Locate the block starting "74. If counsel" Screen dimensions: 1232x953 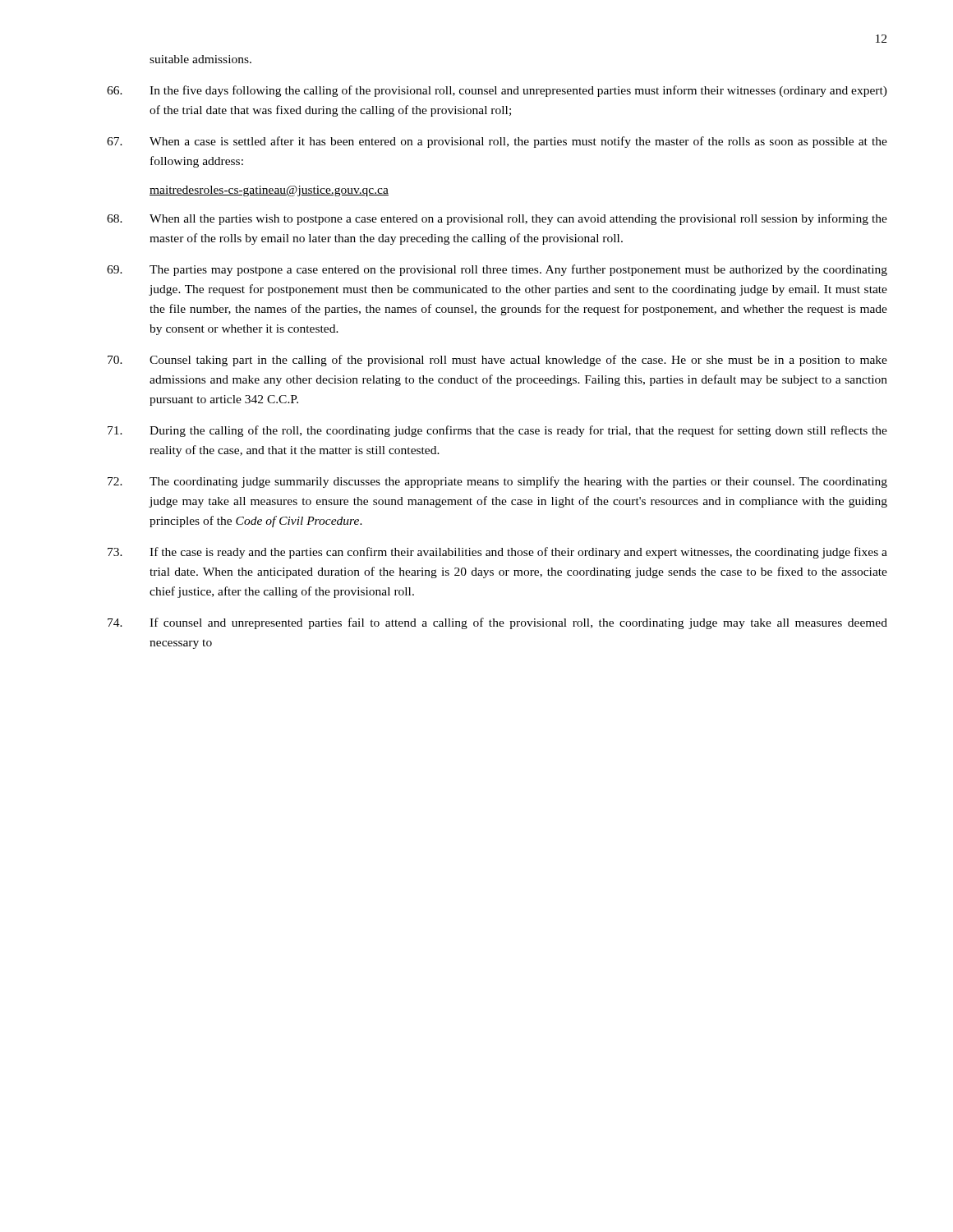point(497,633)
